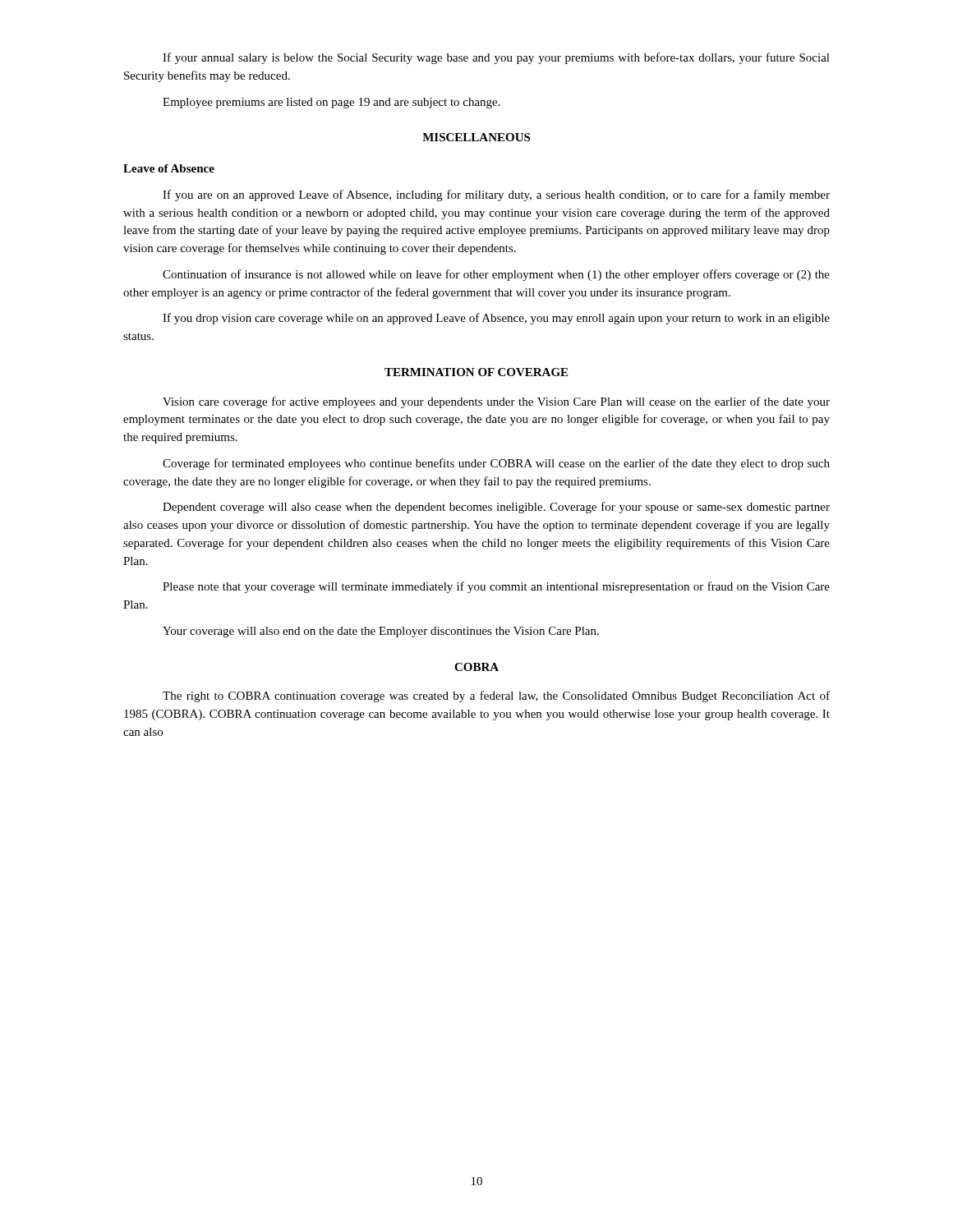This screenshot has width=953, height=1232.
Task: Locate the block of text that opens with "Please note that your coverage"
Action: [x=476, y=596]
